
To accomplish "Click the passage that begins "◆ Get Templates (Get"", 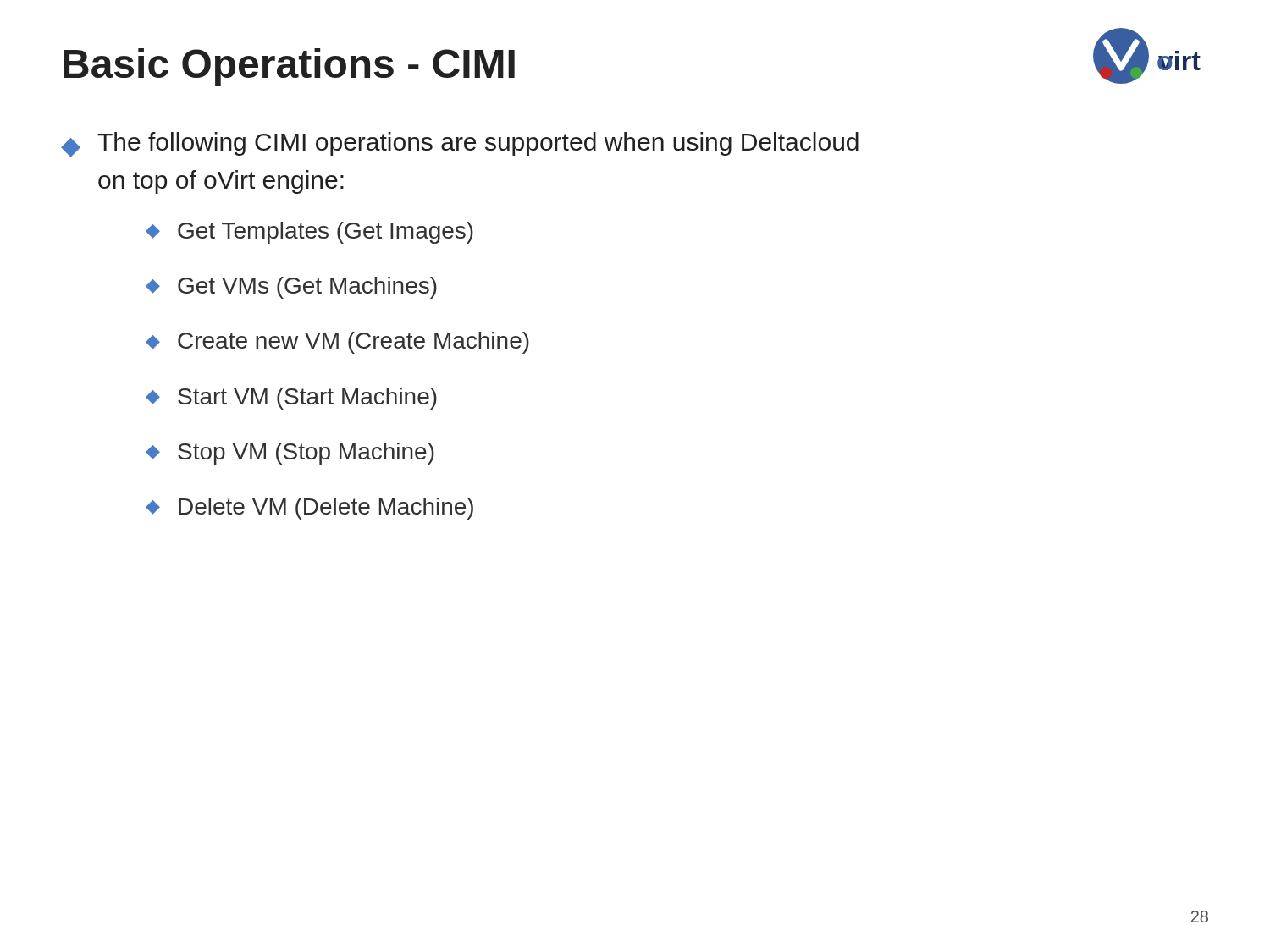I will (x=310, y=231).
